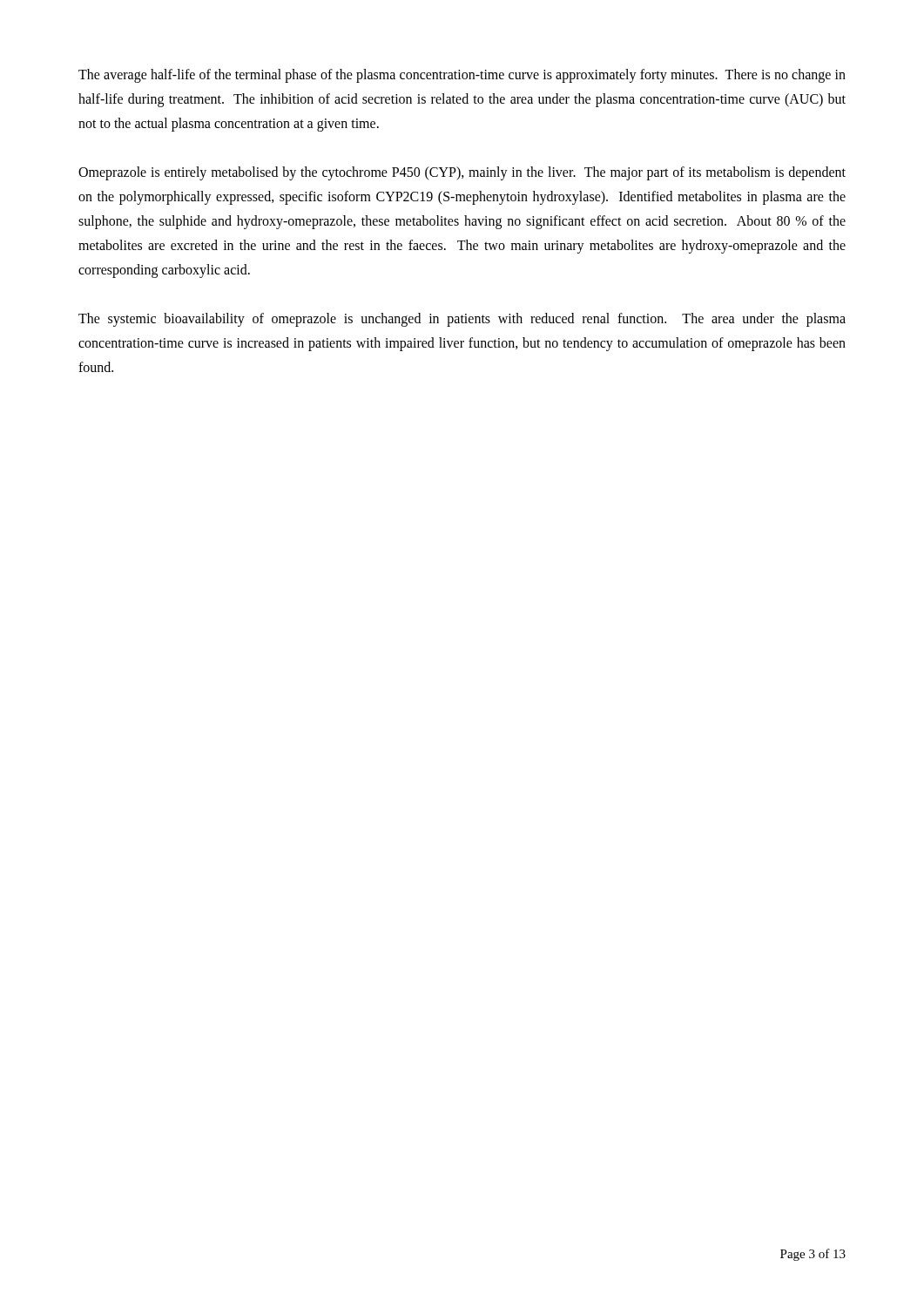Click on the text block containing "The systemic bioavailability"
The image size is (924, 1307).
coord(462,343)
